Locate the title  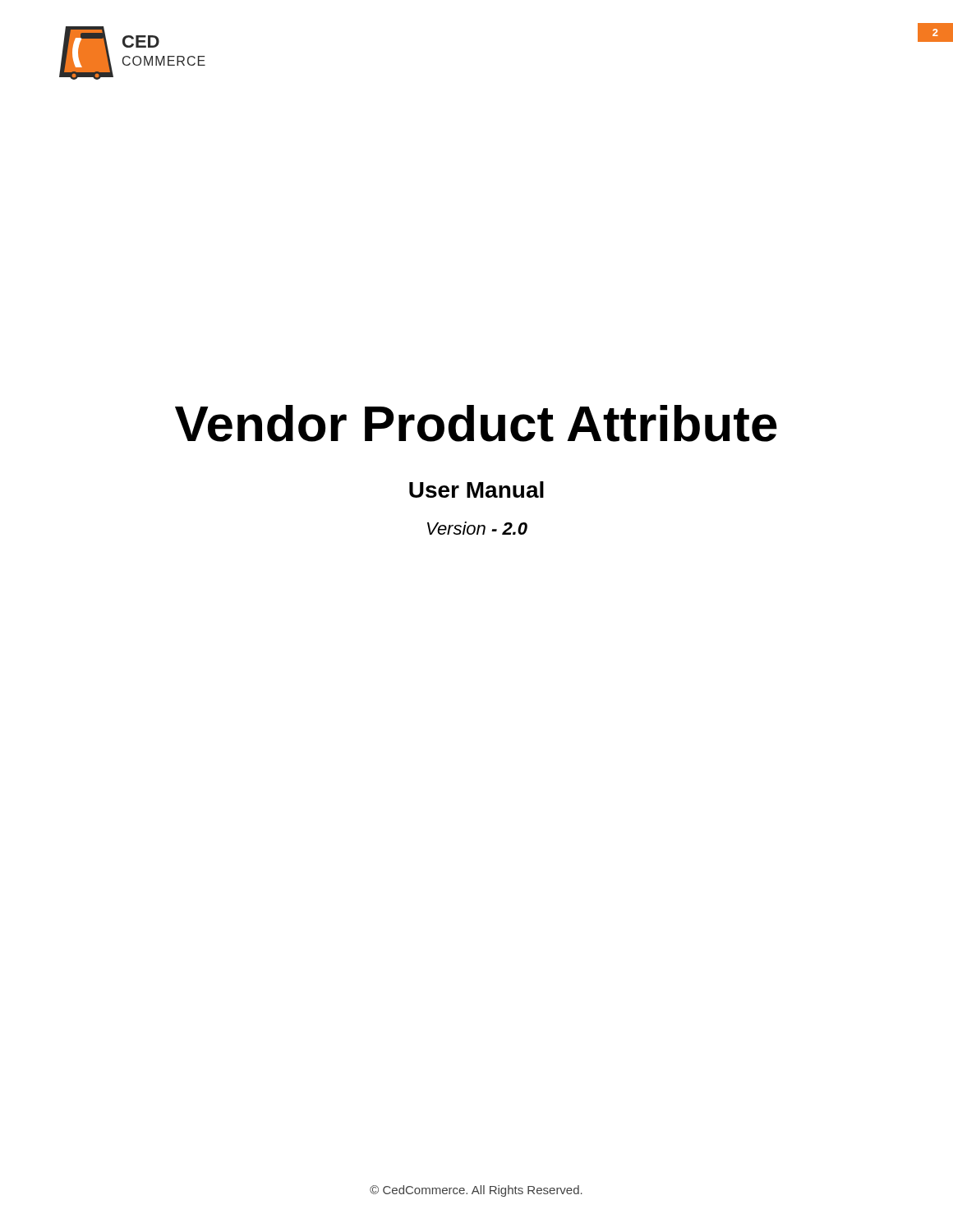[476, 467]
